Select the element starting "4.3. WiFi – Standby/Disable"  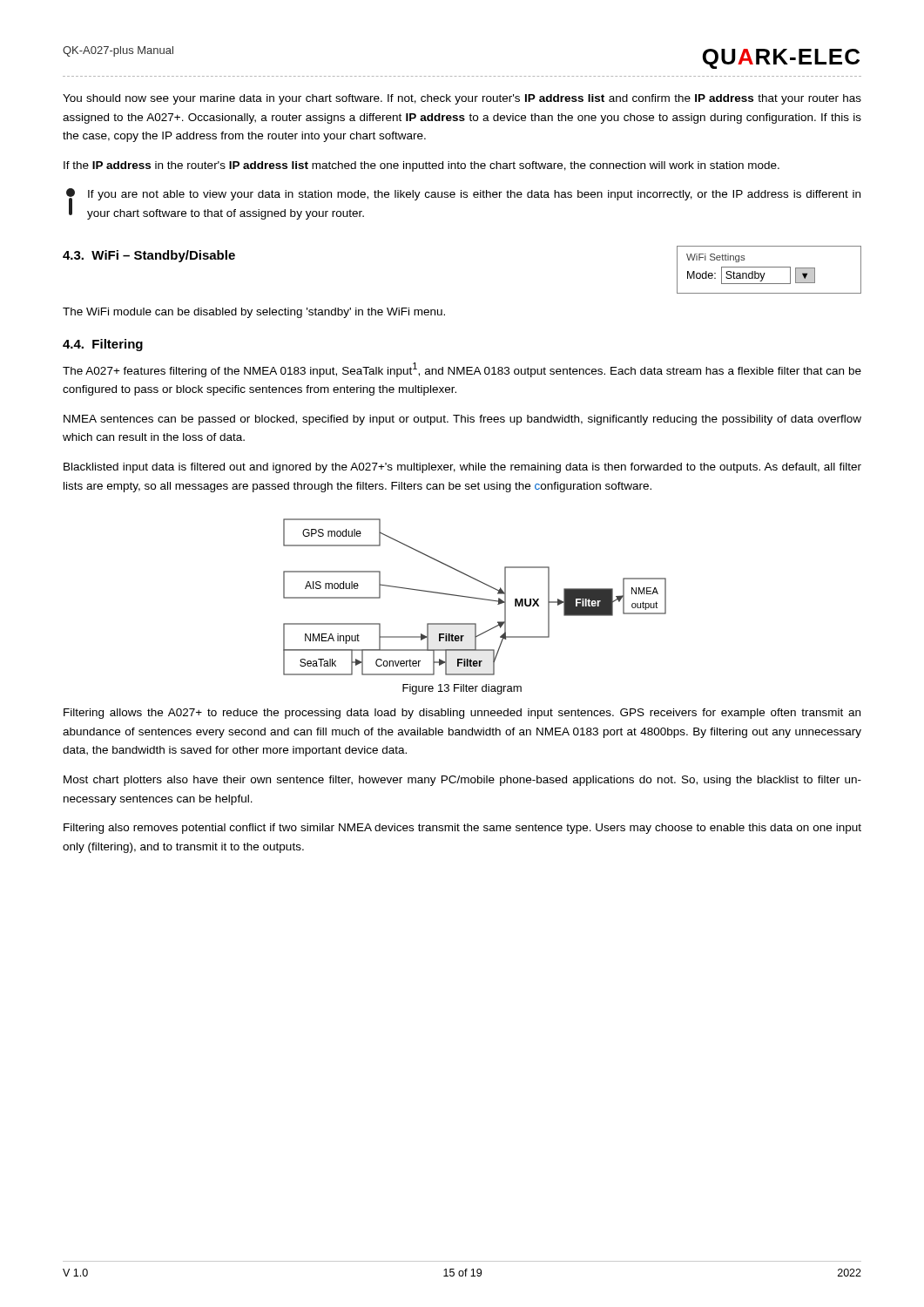click(149, 254)
